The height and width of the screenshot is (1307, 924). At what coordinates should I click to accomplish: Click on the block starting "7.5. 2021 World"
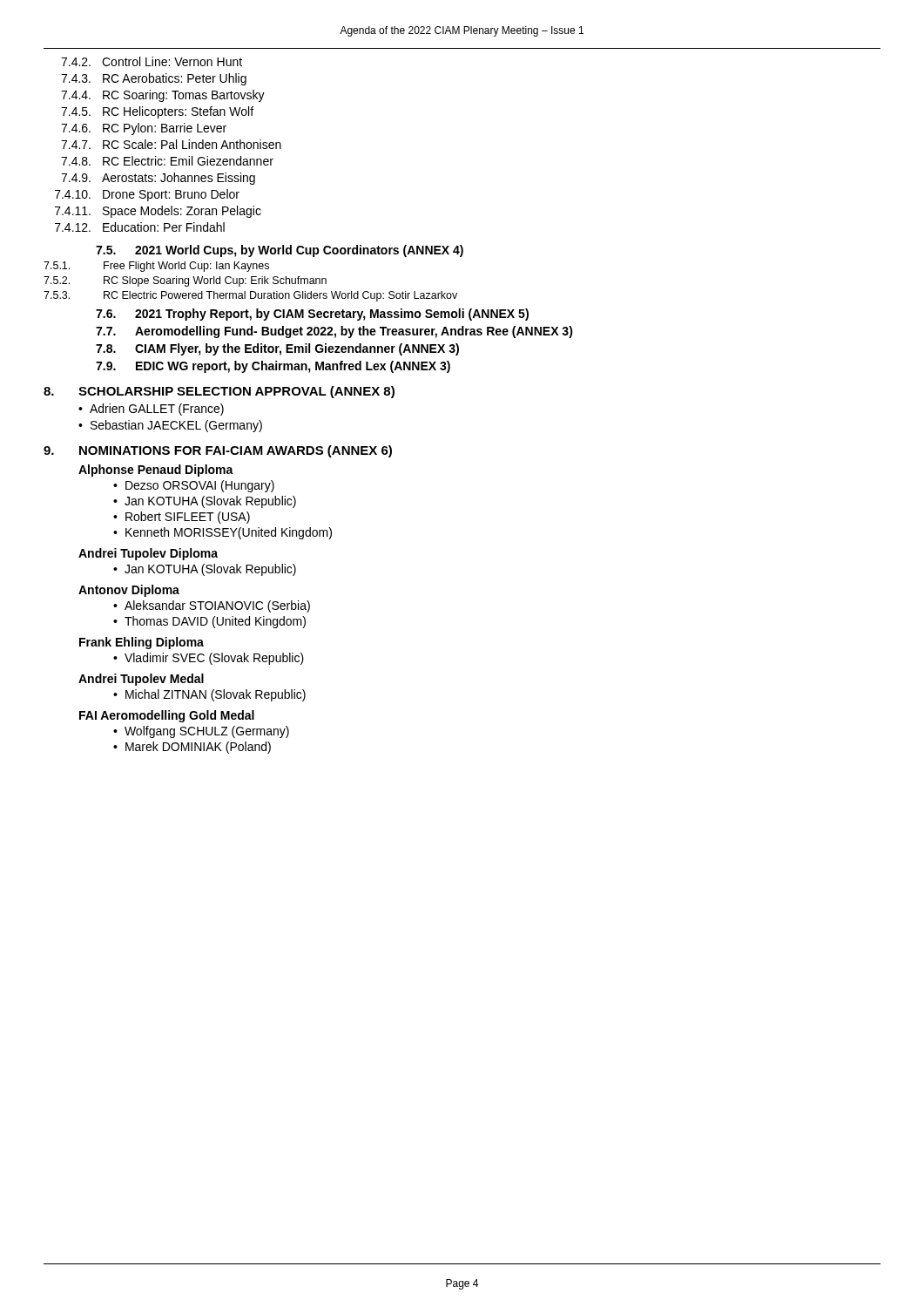[280, 251]
